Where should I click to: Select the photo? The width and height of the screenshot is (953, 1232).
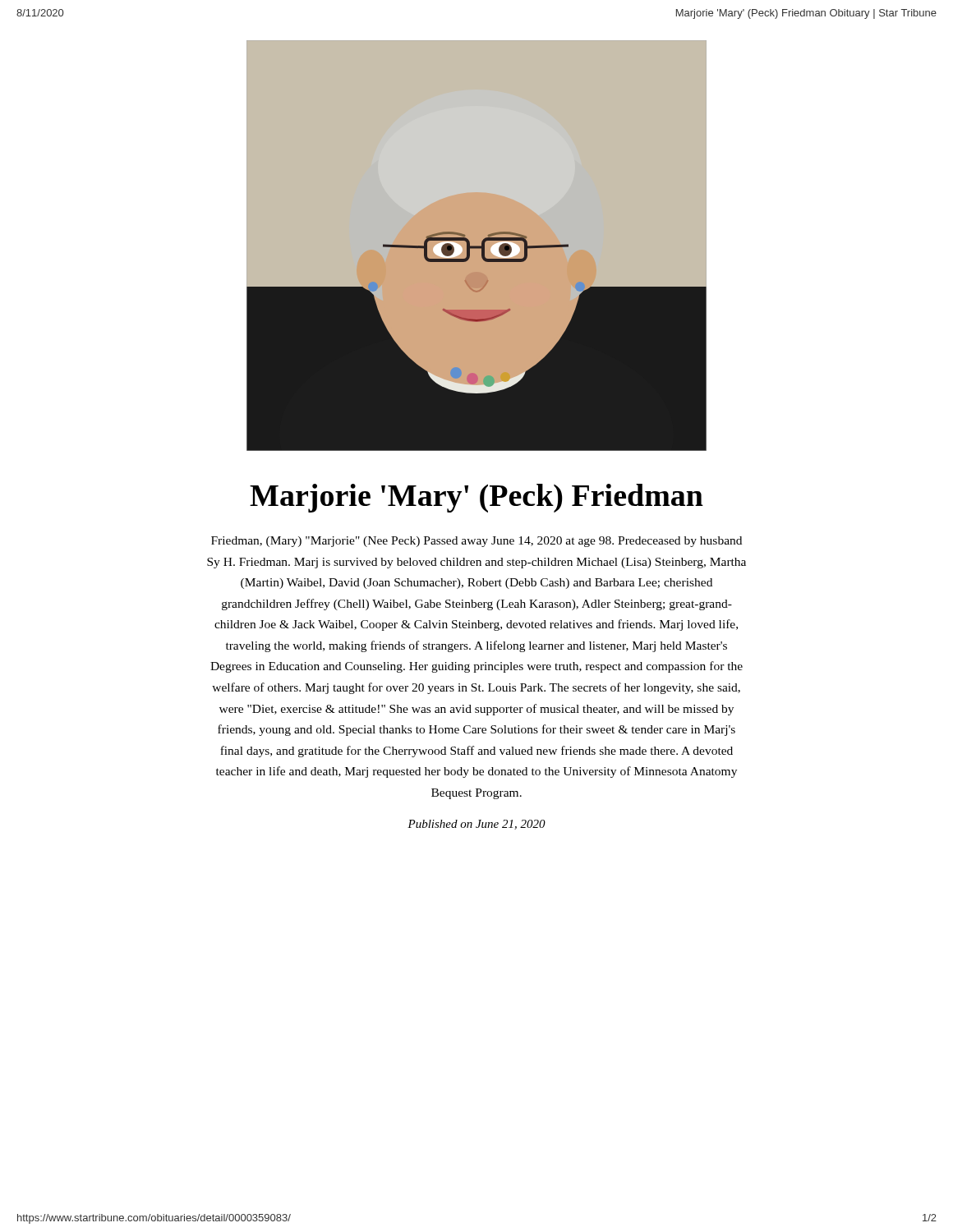tap(476, 246)
